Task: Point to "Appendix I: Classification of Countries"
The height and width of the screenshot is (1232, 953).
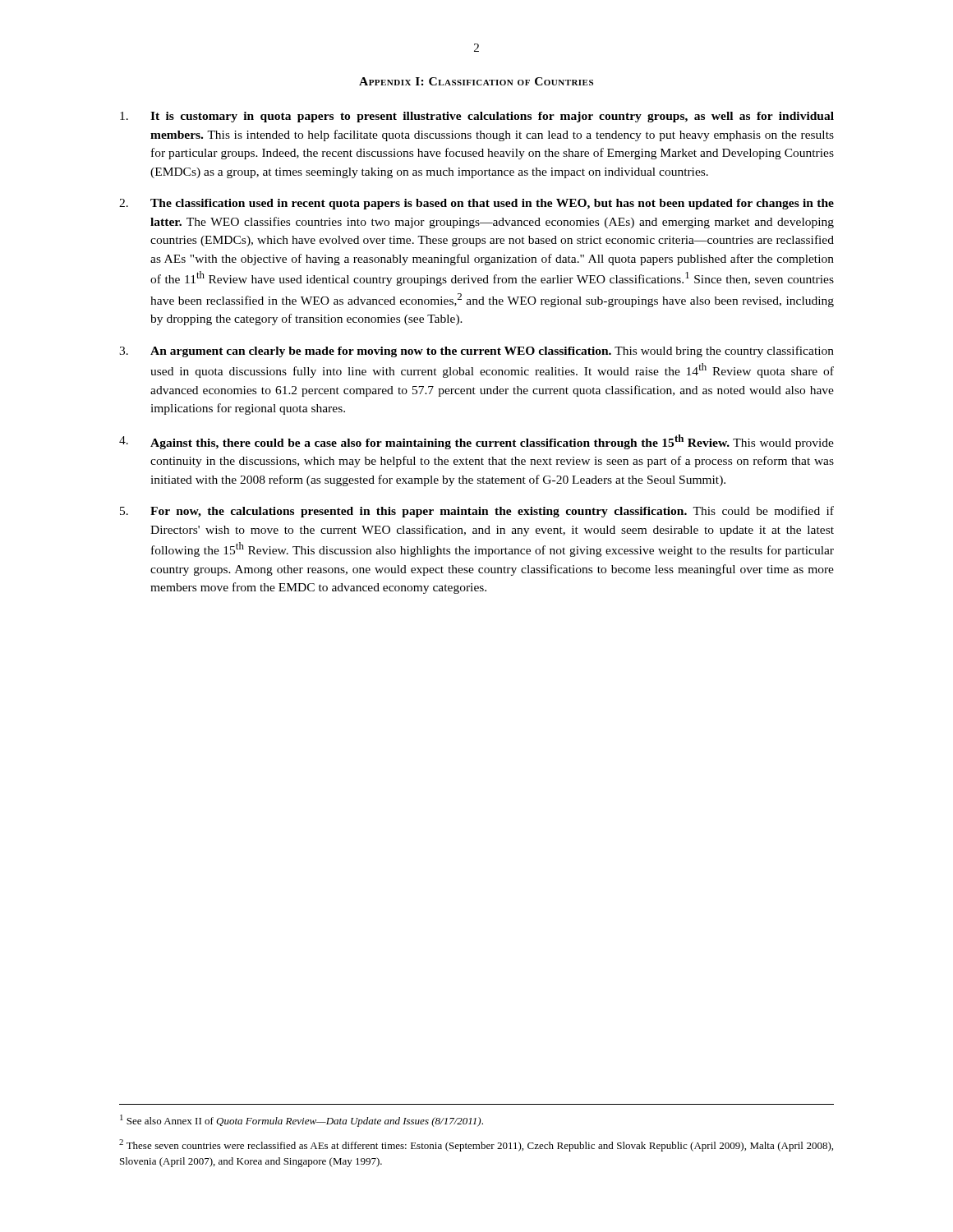Action: coord(476,81)
